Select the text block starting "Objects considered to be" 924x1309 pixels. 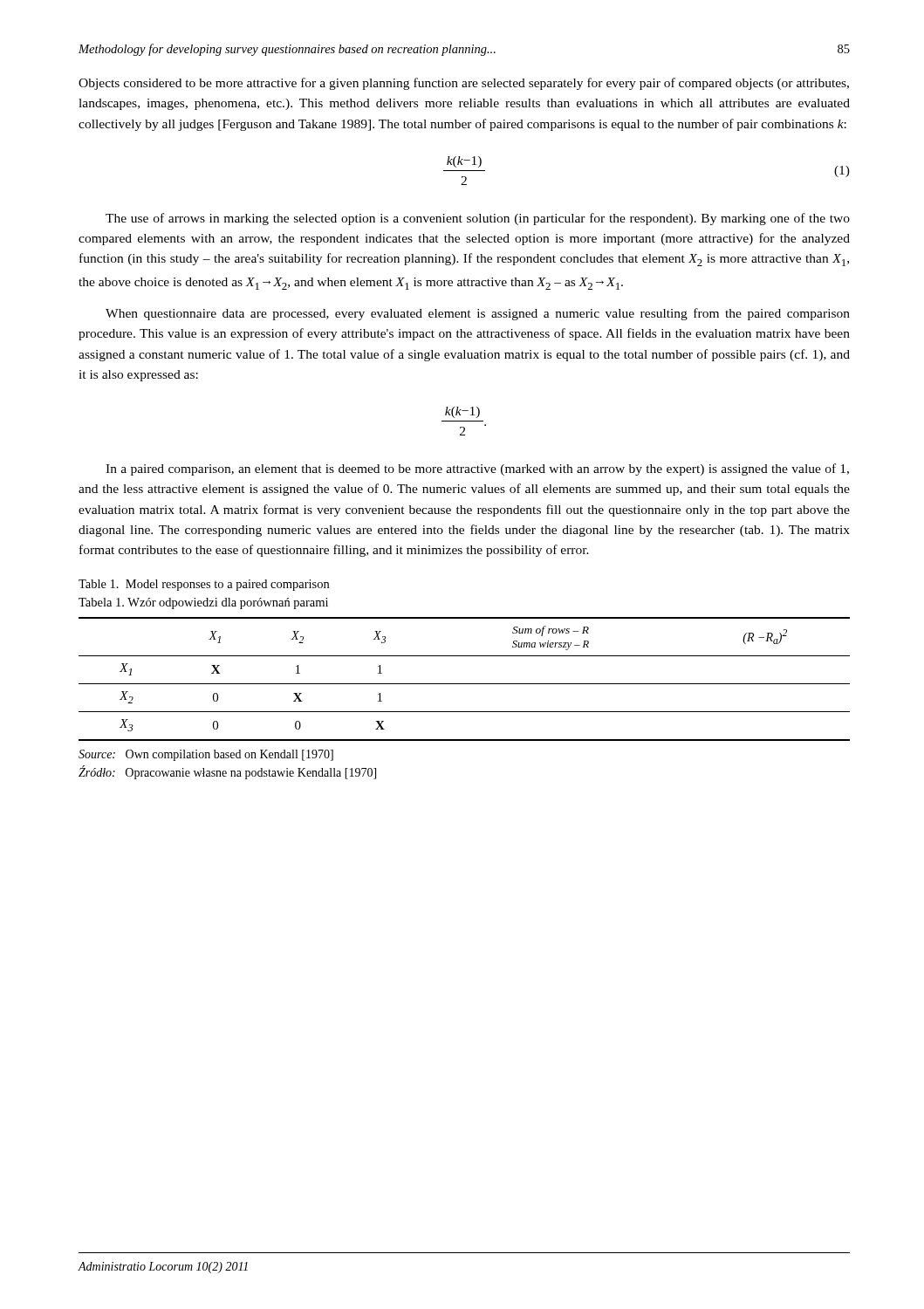click(x=464, y=103)
